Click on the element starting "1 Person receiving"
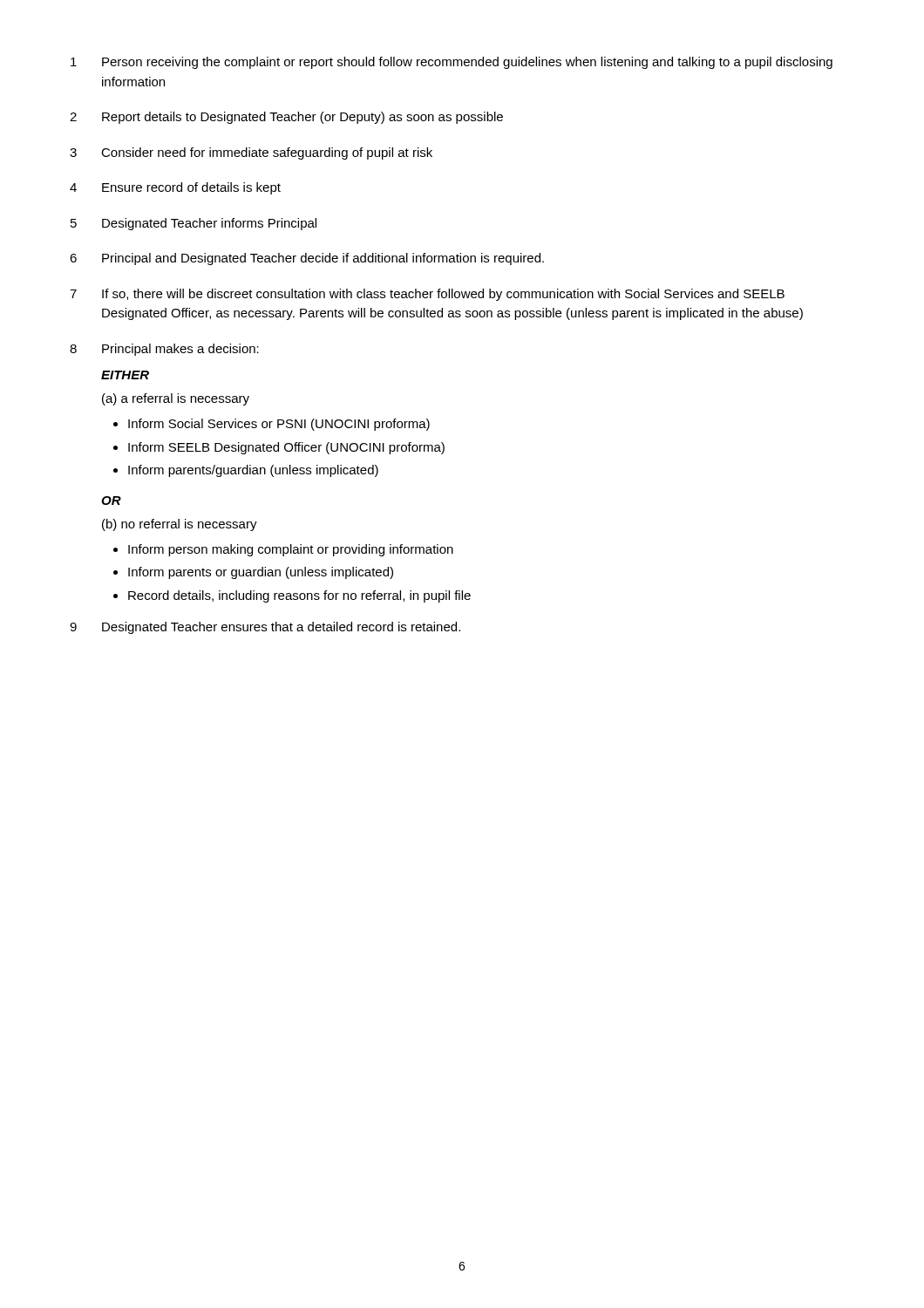This screenshot has height=1308, width=924. [462, 72]
